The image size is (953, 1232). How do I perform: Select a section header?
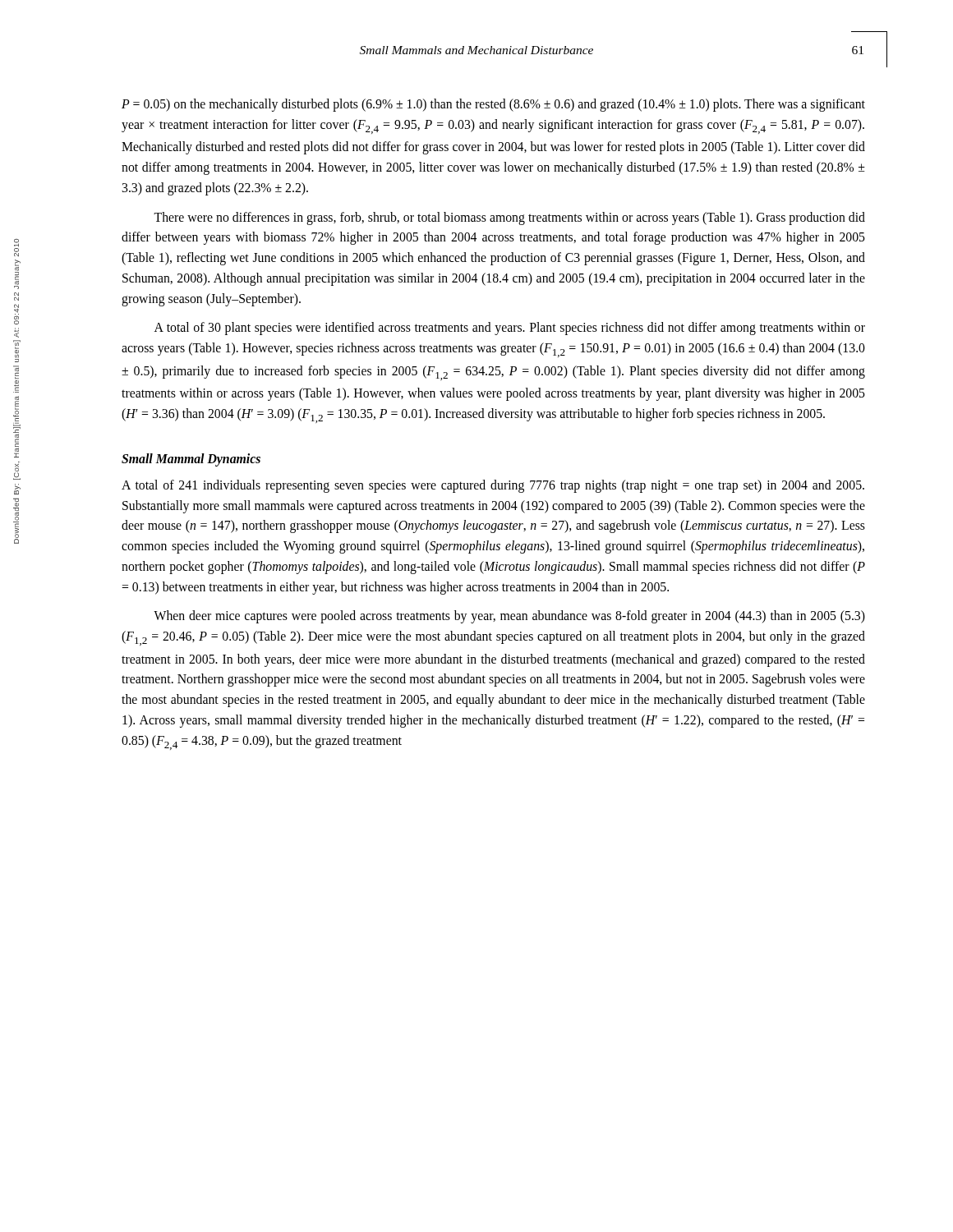191,459
